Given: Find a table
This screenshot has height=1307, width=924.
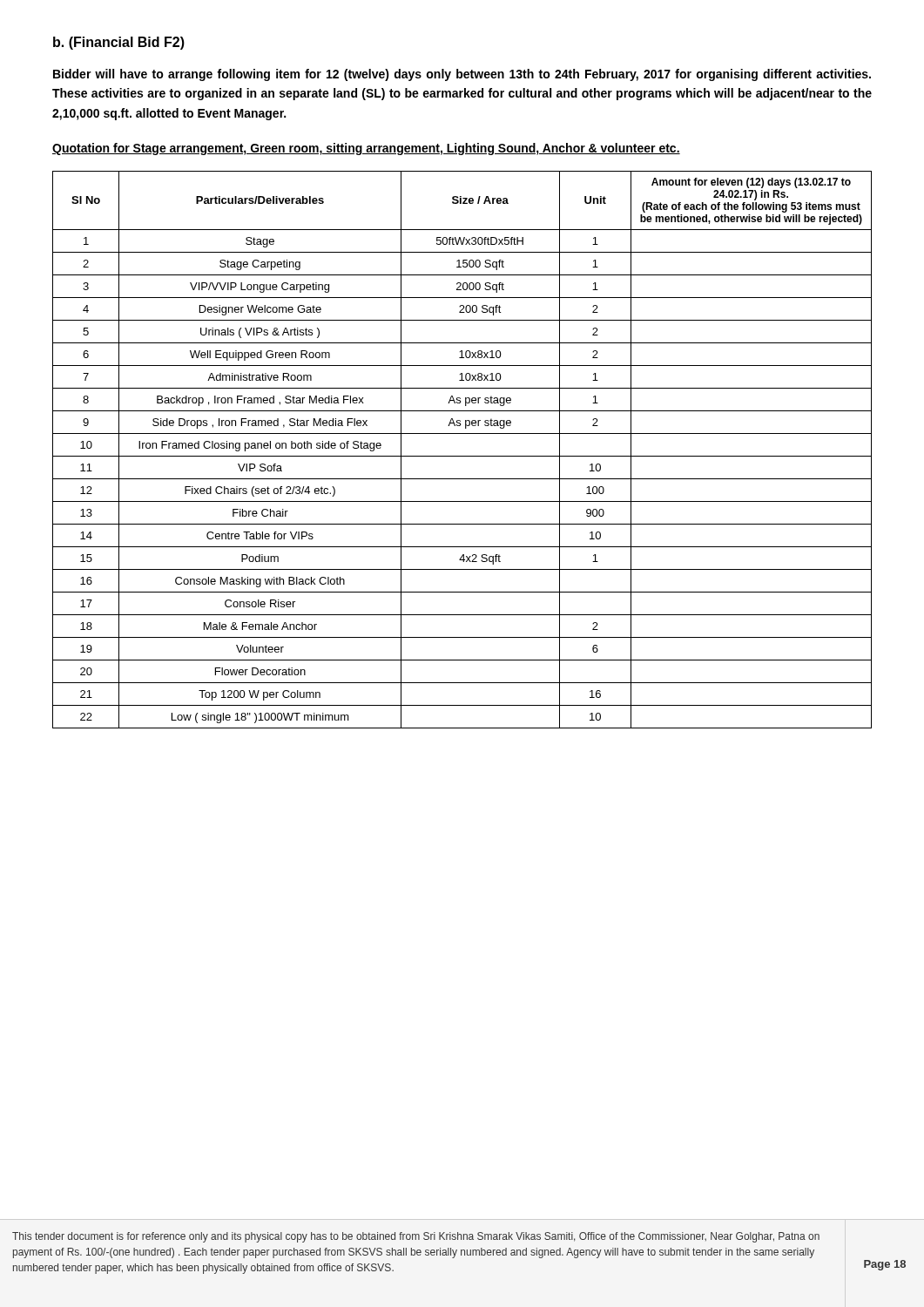Looking at the screenshot, I should pyautogui.click(x=462, y=449).
